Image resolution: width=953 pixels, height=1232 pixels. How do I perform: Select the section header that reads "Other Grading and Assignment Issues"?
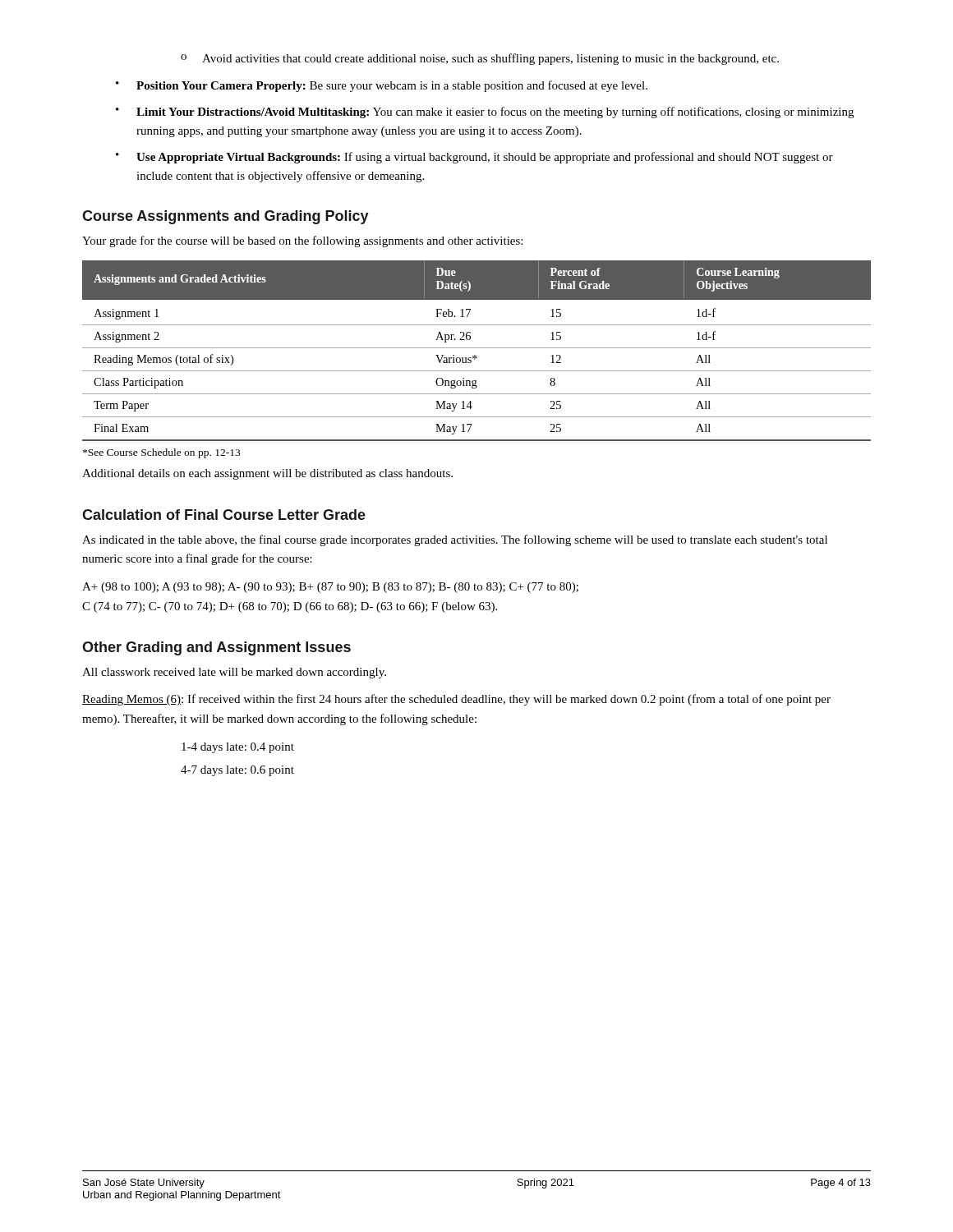coord(217,647)
